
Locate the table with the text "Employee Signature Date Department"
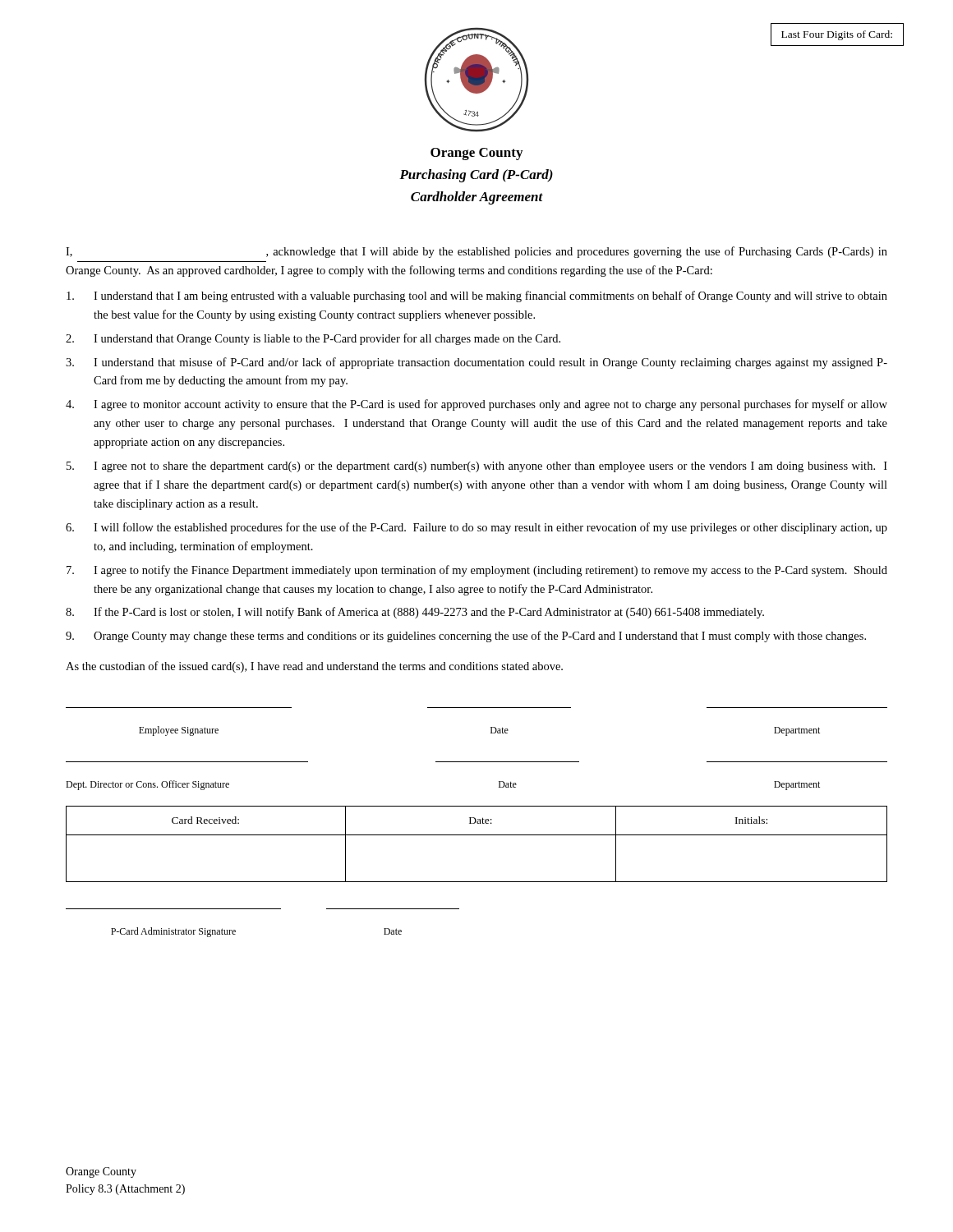pyautogui.click(x=476, y=722)
